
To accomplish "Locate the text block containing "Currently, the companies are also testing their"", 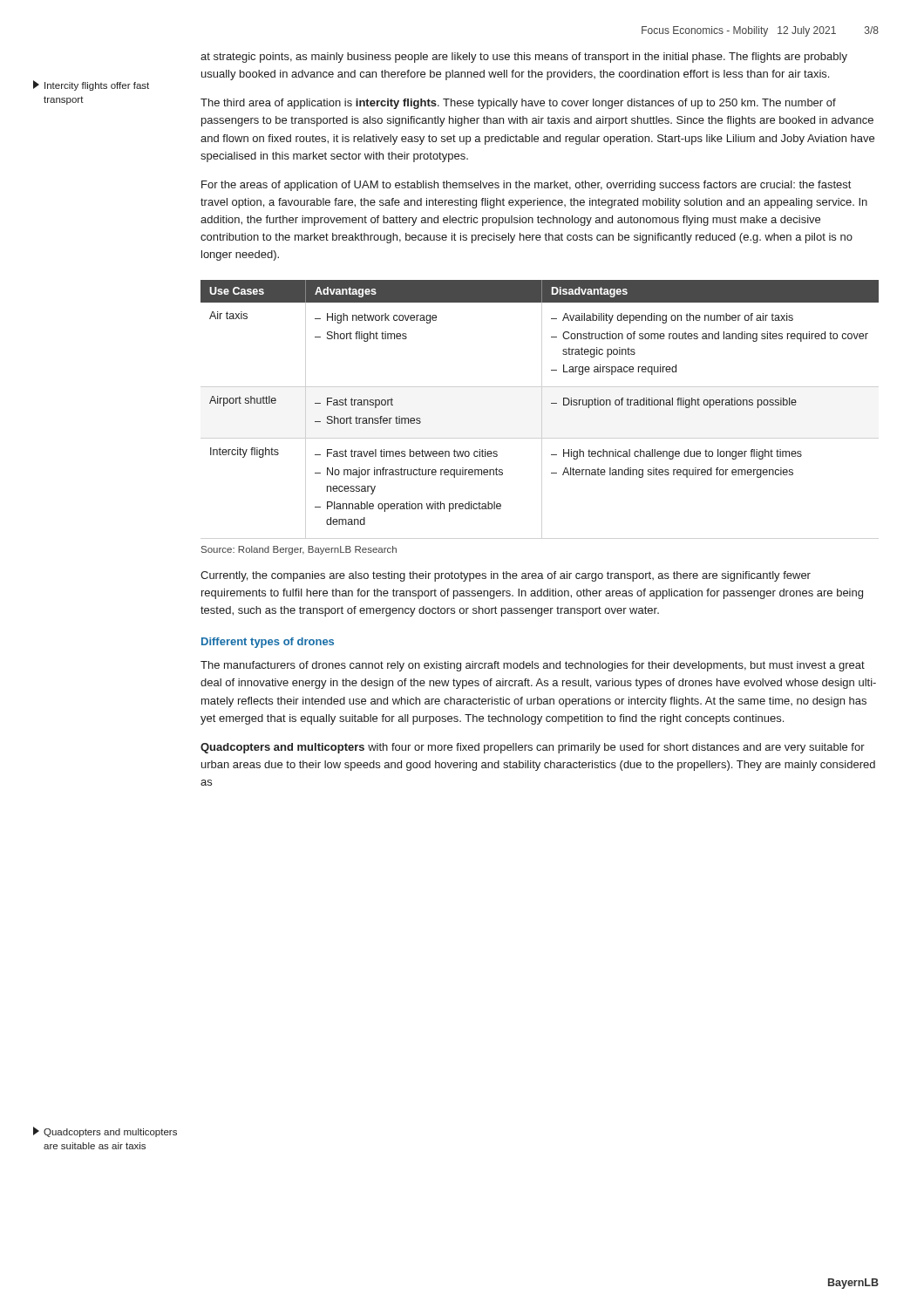I will (540, 593).
